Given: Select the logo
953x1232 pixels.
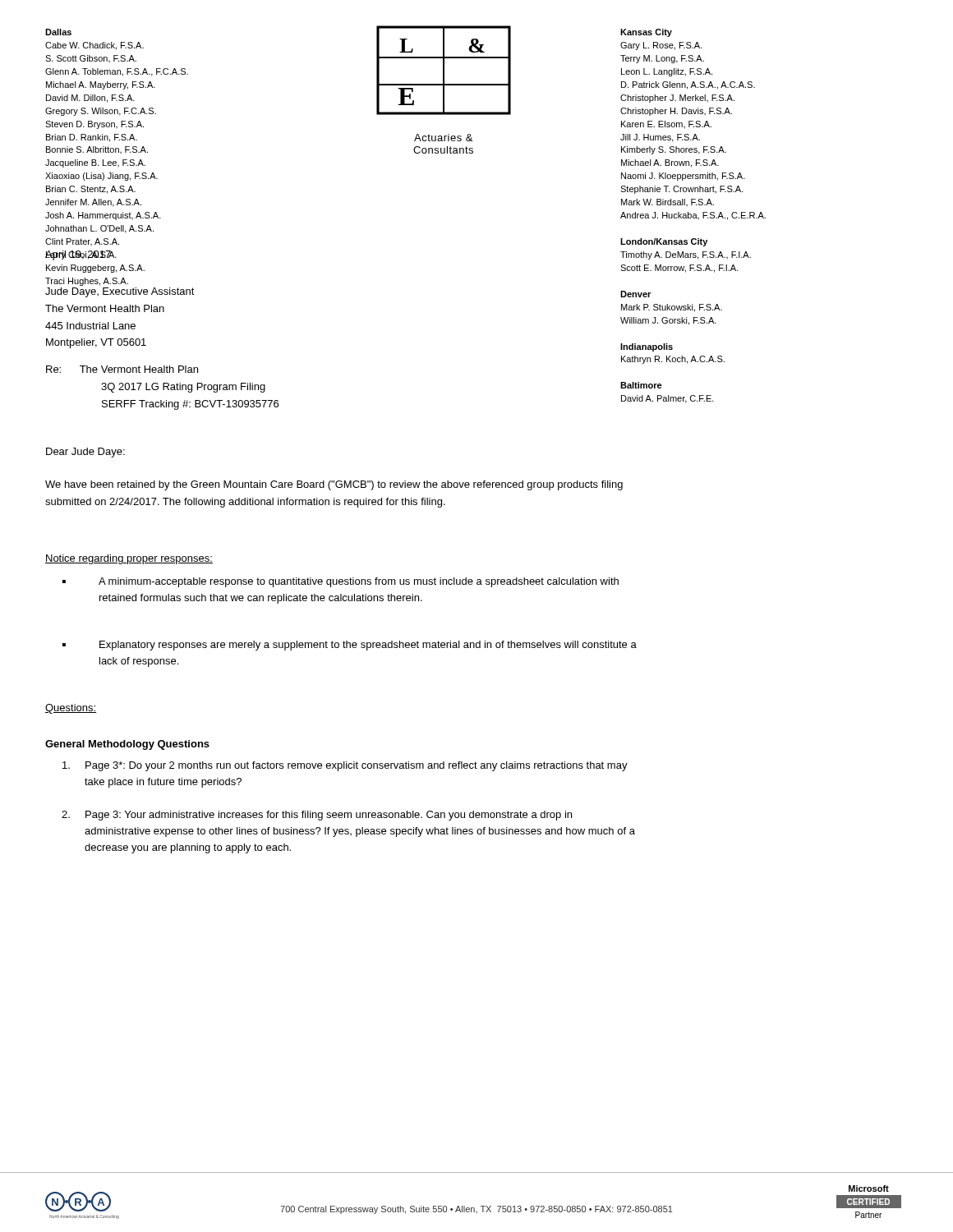Looking at the screenshot, I should (444, 90).
